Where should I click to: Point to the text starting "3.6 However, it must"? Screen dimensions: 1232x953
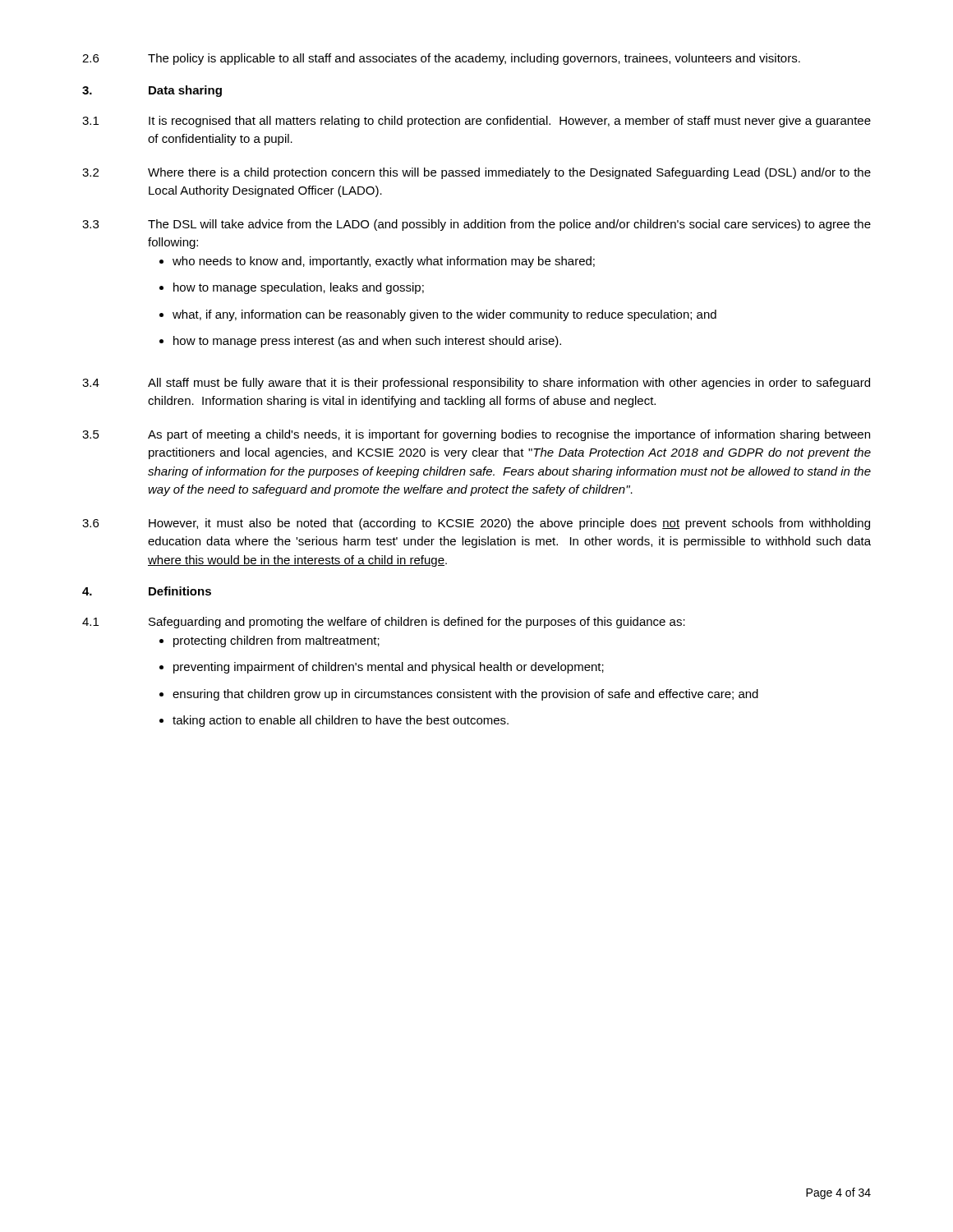476,541
